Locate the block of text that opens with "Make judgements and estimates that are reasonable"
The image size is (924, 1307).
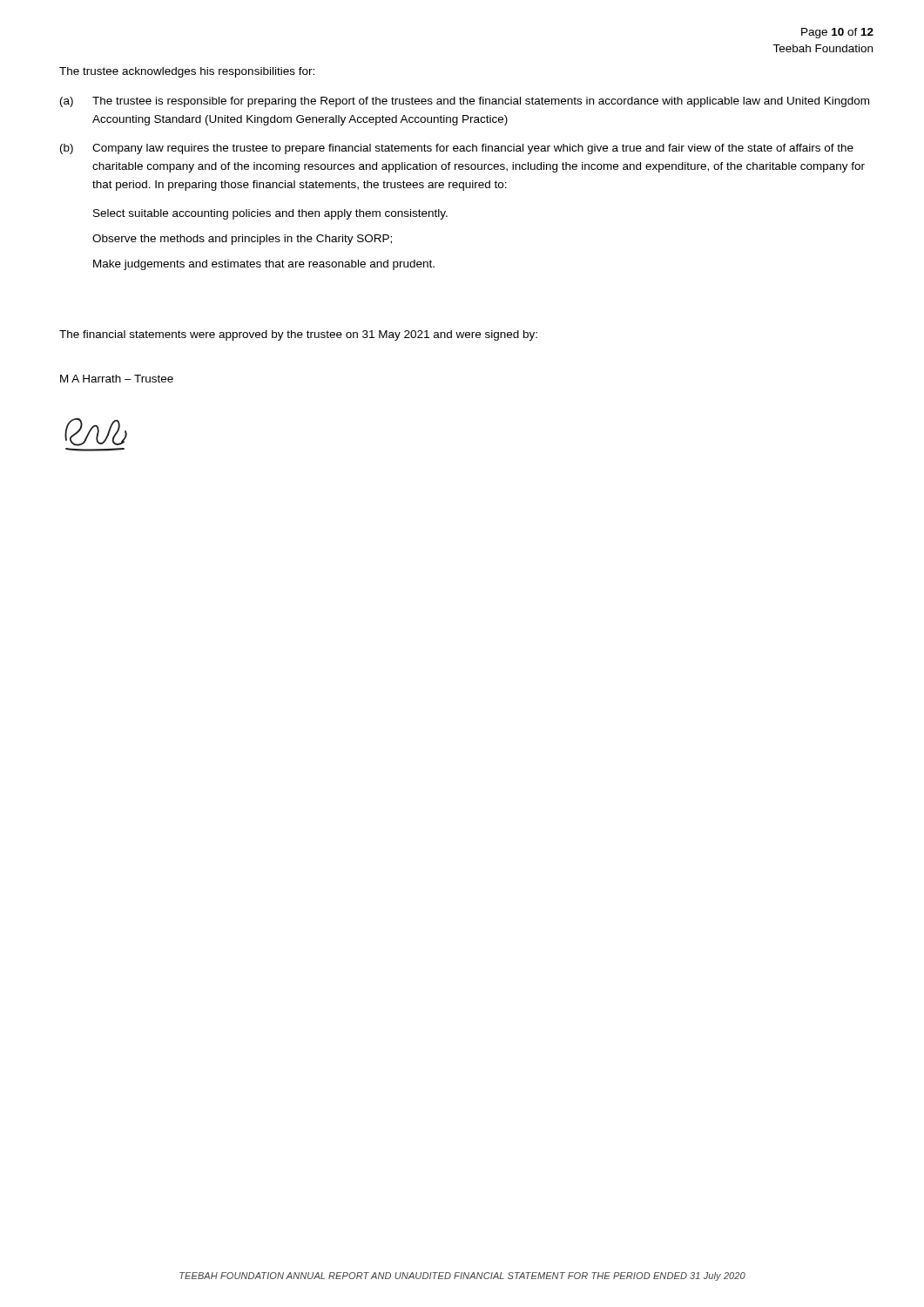(264, 263)
